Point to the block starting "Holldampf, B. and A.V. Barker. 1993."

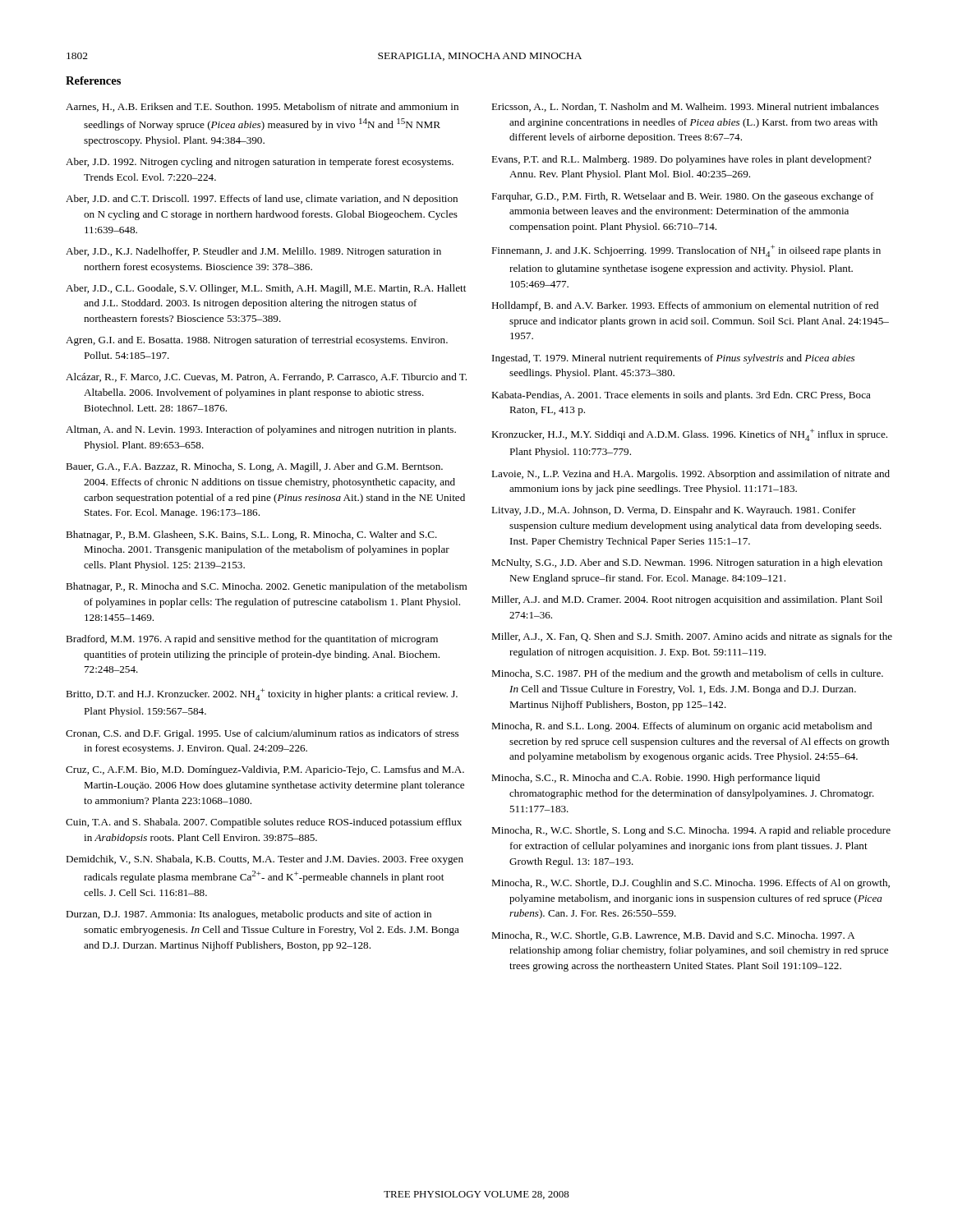click(x=690, y=321)
